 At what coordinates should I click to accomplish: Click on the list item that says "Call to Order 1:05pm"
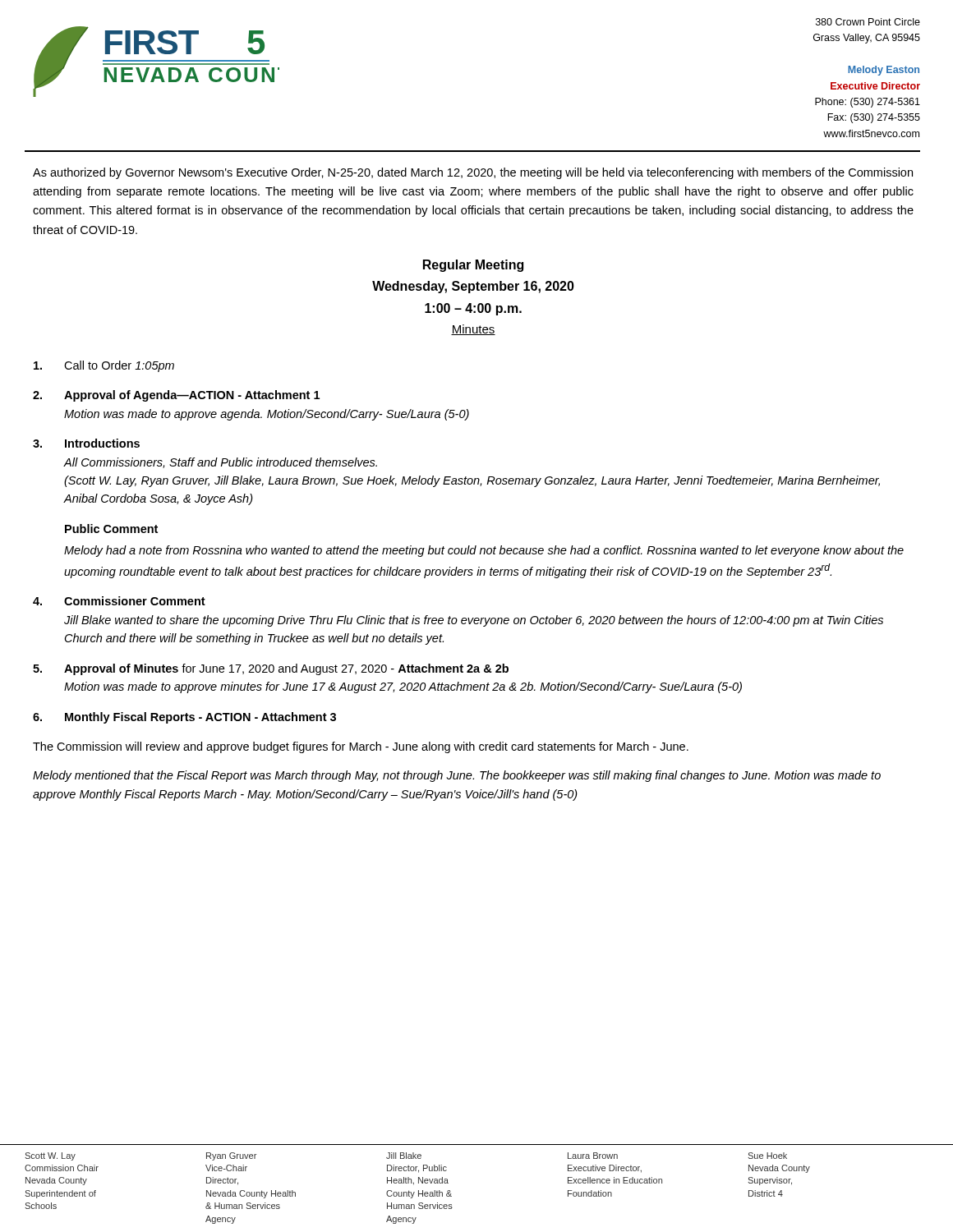[x=104, y=366]
